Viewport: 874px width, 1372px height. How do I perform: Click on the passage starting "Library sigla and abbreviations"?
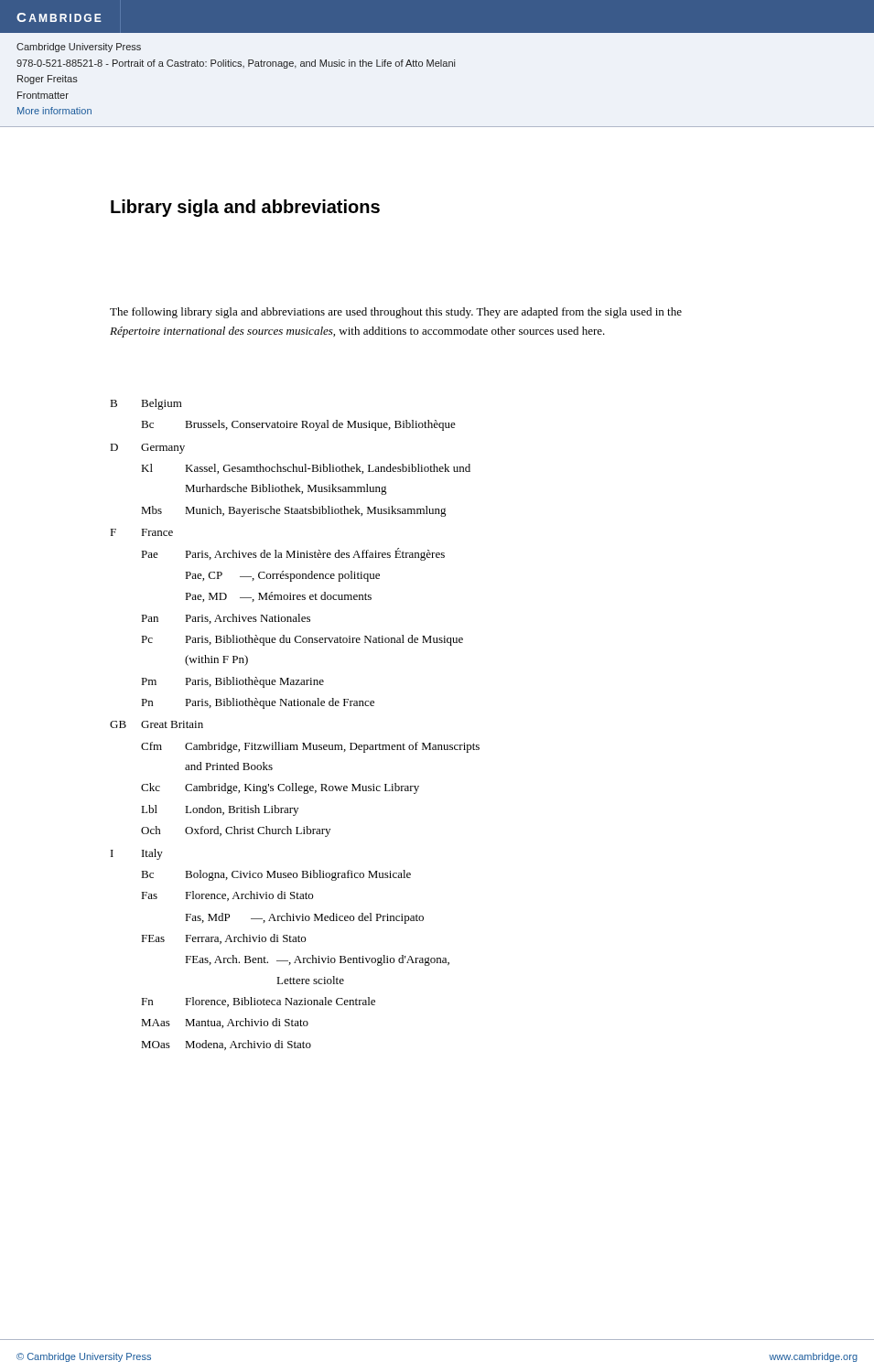point(245,207)
